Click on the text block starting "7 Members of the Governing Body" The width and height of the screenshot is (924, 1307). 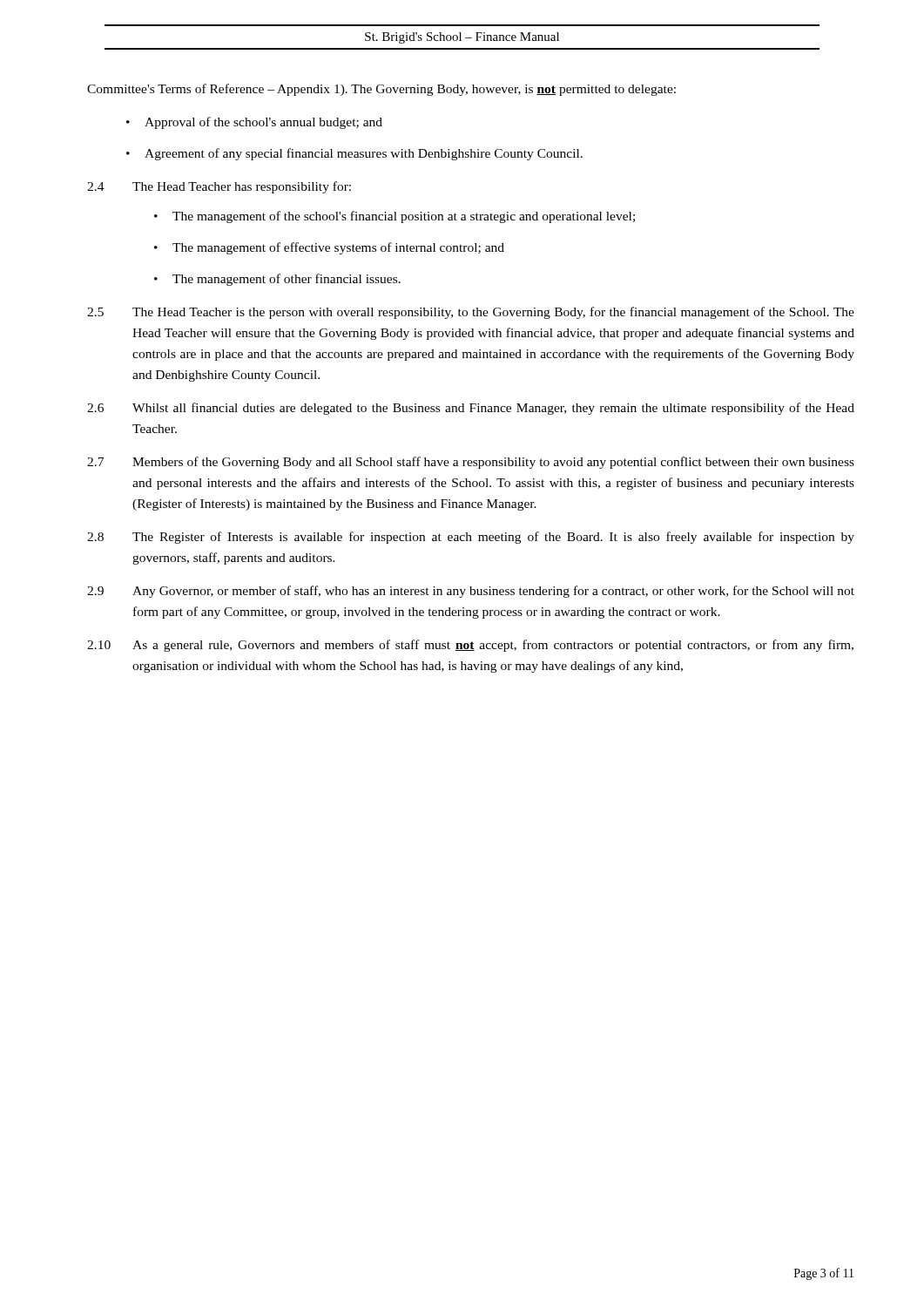point(471,483)
